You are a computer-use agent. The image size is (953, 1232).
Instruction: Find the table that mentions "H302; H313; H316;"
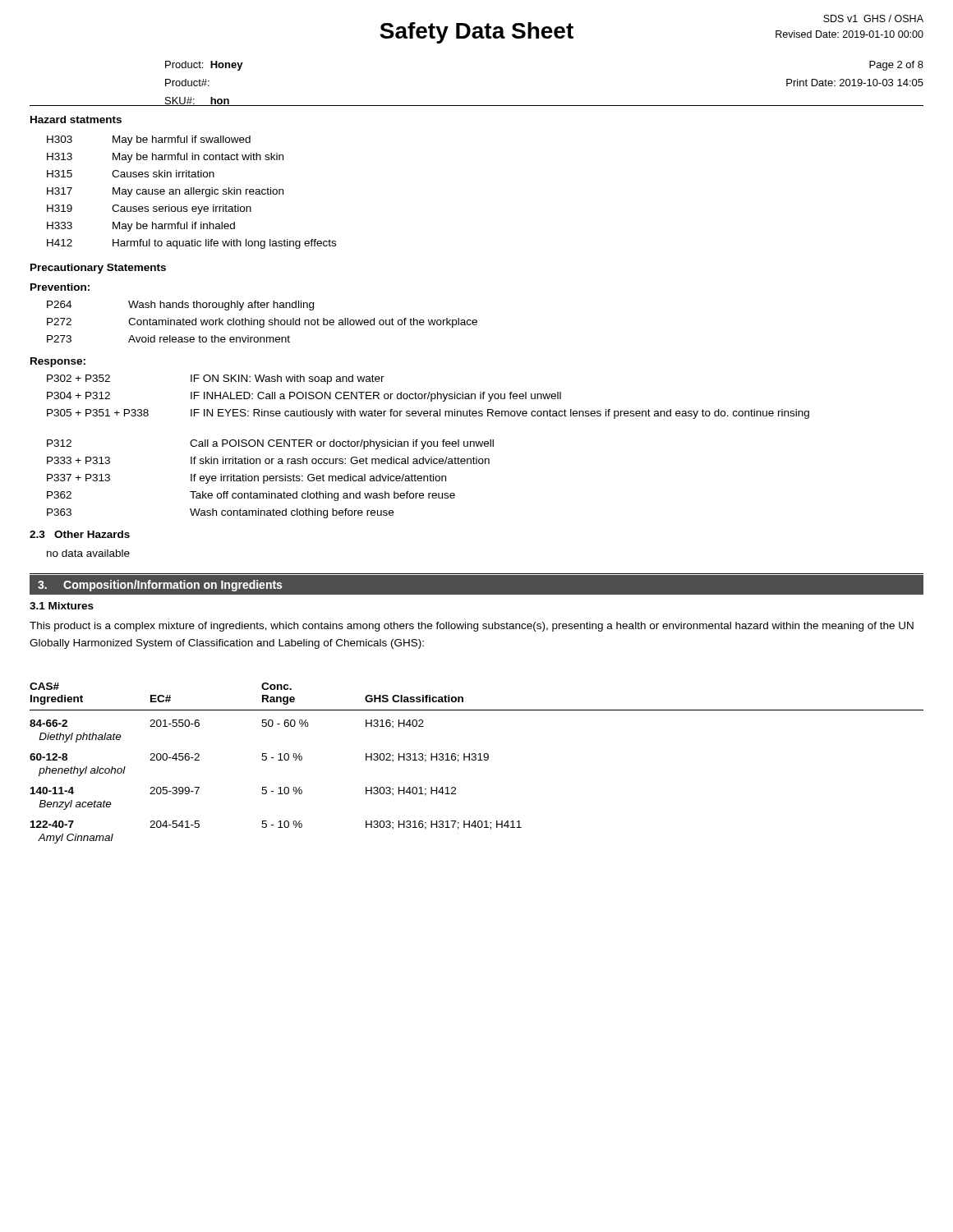click(476, 762)
